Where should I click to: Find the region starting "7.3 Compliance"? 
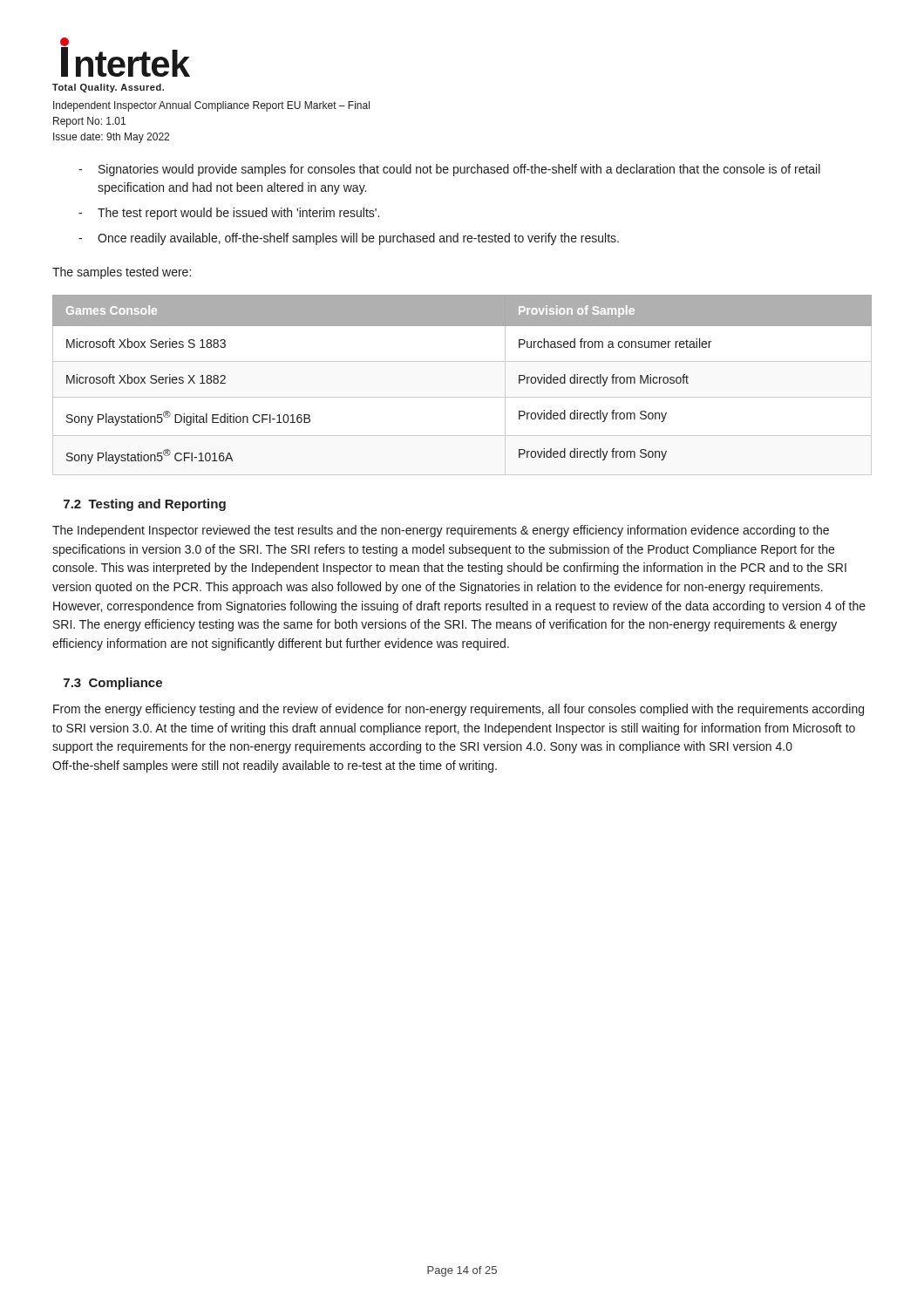(109, 682)
